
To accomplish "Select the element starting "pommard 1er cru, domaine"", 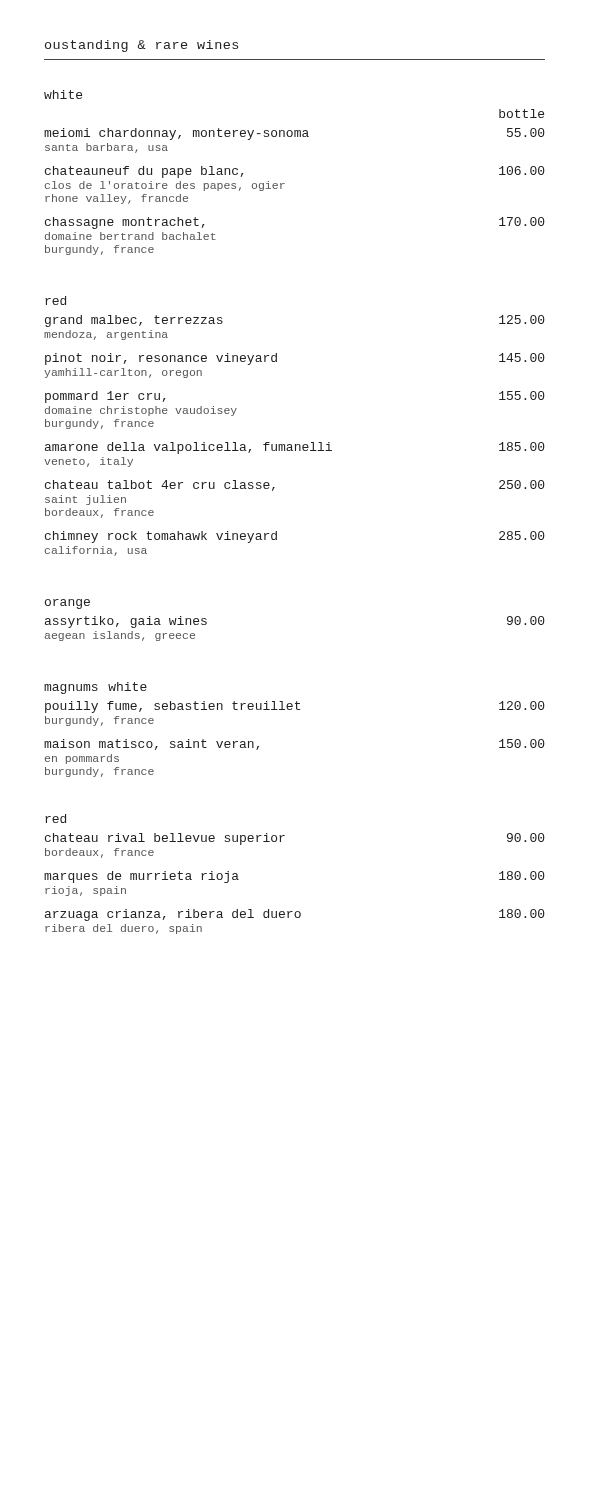I will coord(110,396).
